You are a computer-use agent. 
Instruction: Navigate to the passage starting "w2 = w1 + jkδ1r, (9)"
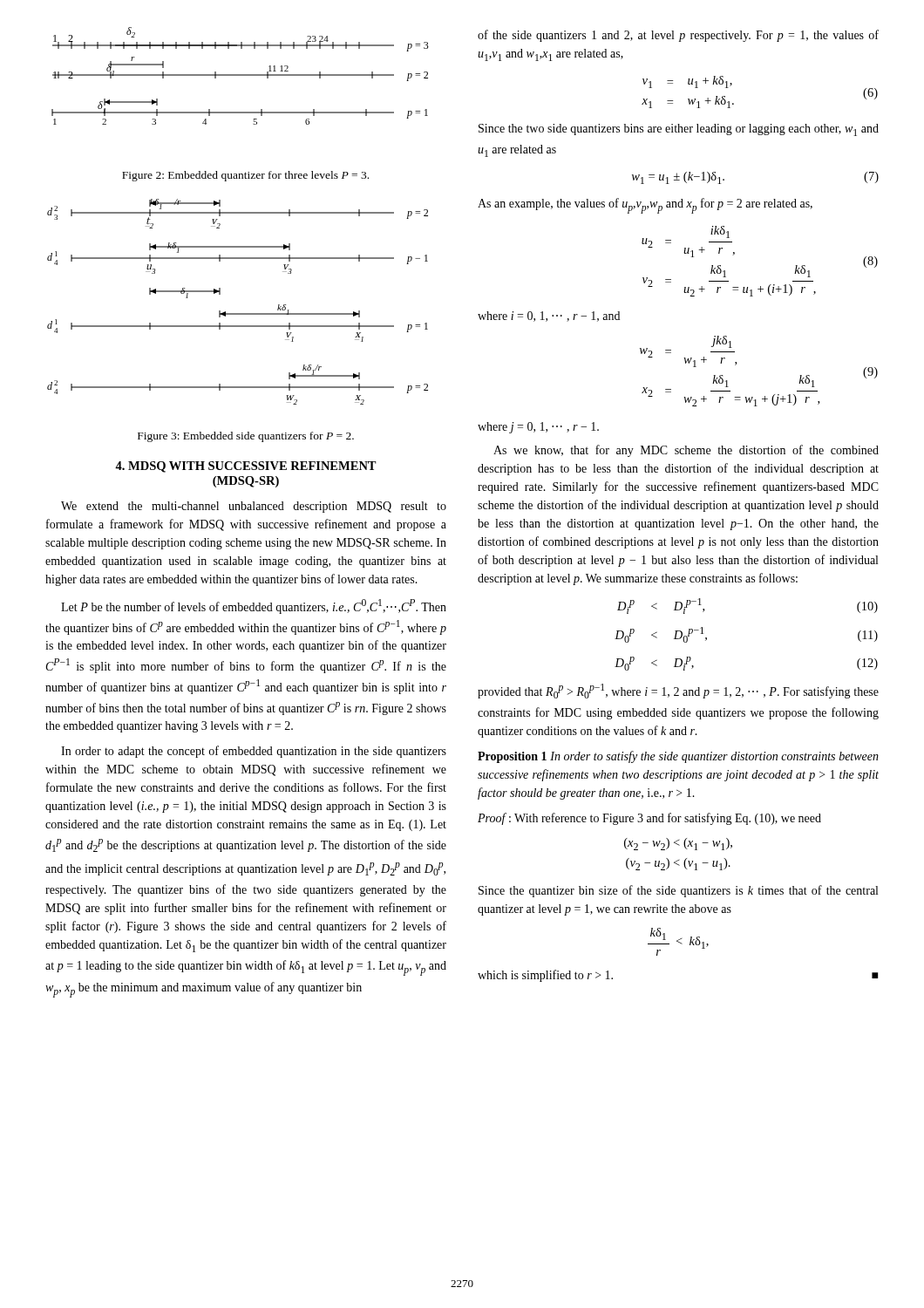[678, 372]
